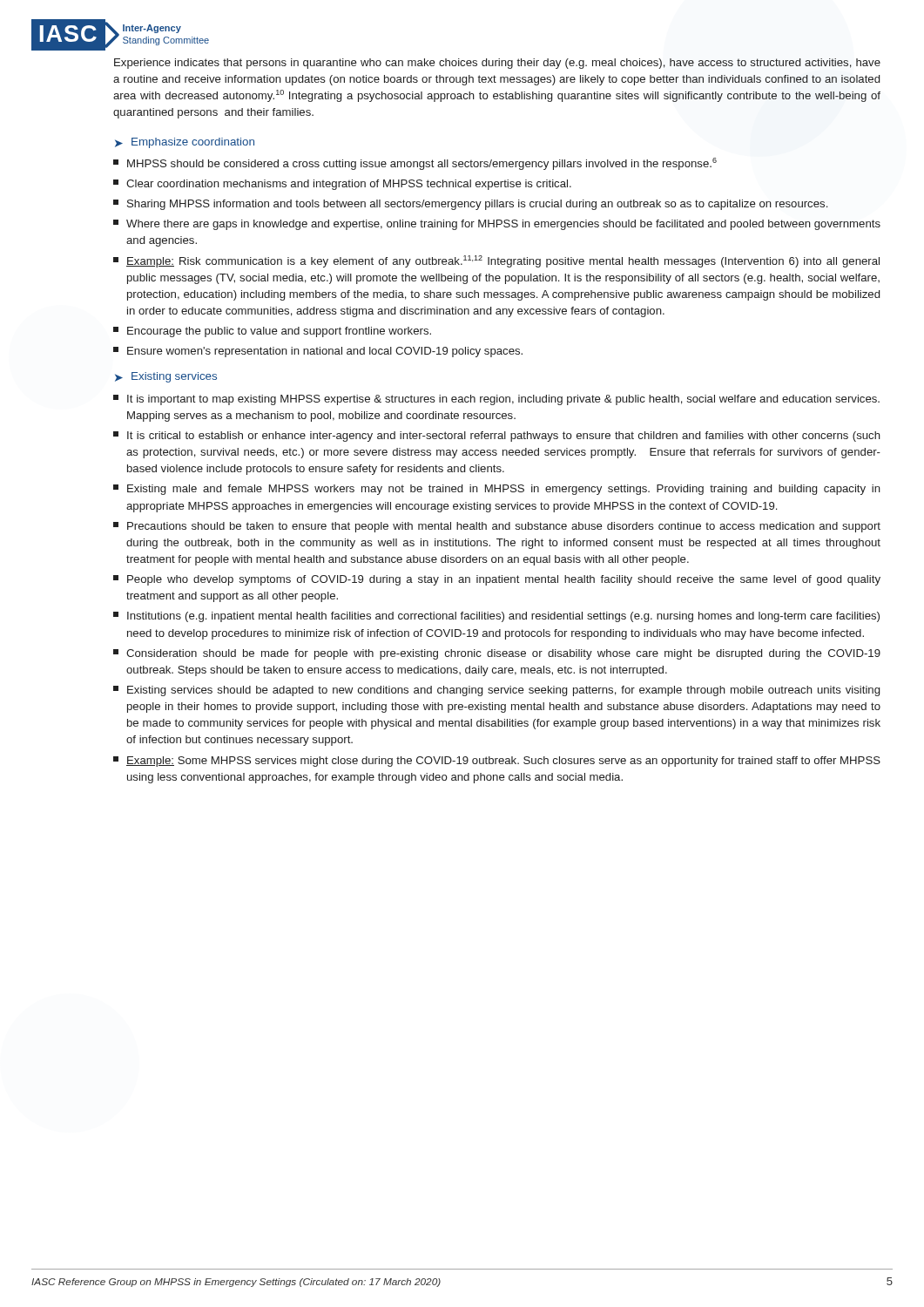Find the block on this page that starts "Encourage the public to value and support"
The image size is (924, 1307).
tap(272, 332)
